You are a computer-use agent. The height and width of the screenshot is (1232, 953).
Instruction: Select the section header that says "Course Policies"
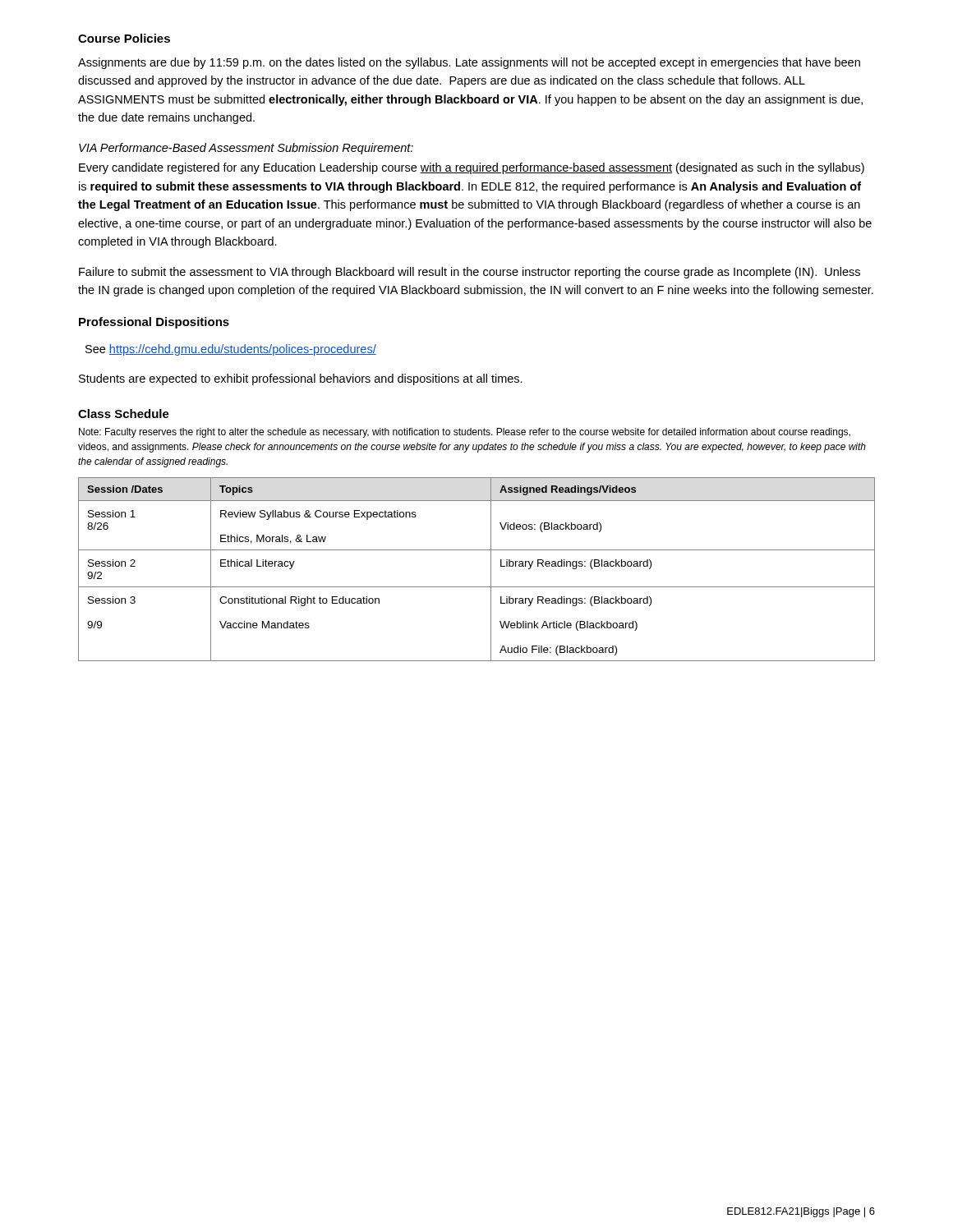pos(124,38)
